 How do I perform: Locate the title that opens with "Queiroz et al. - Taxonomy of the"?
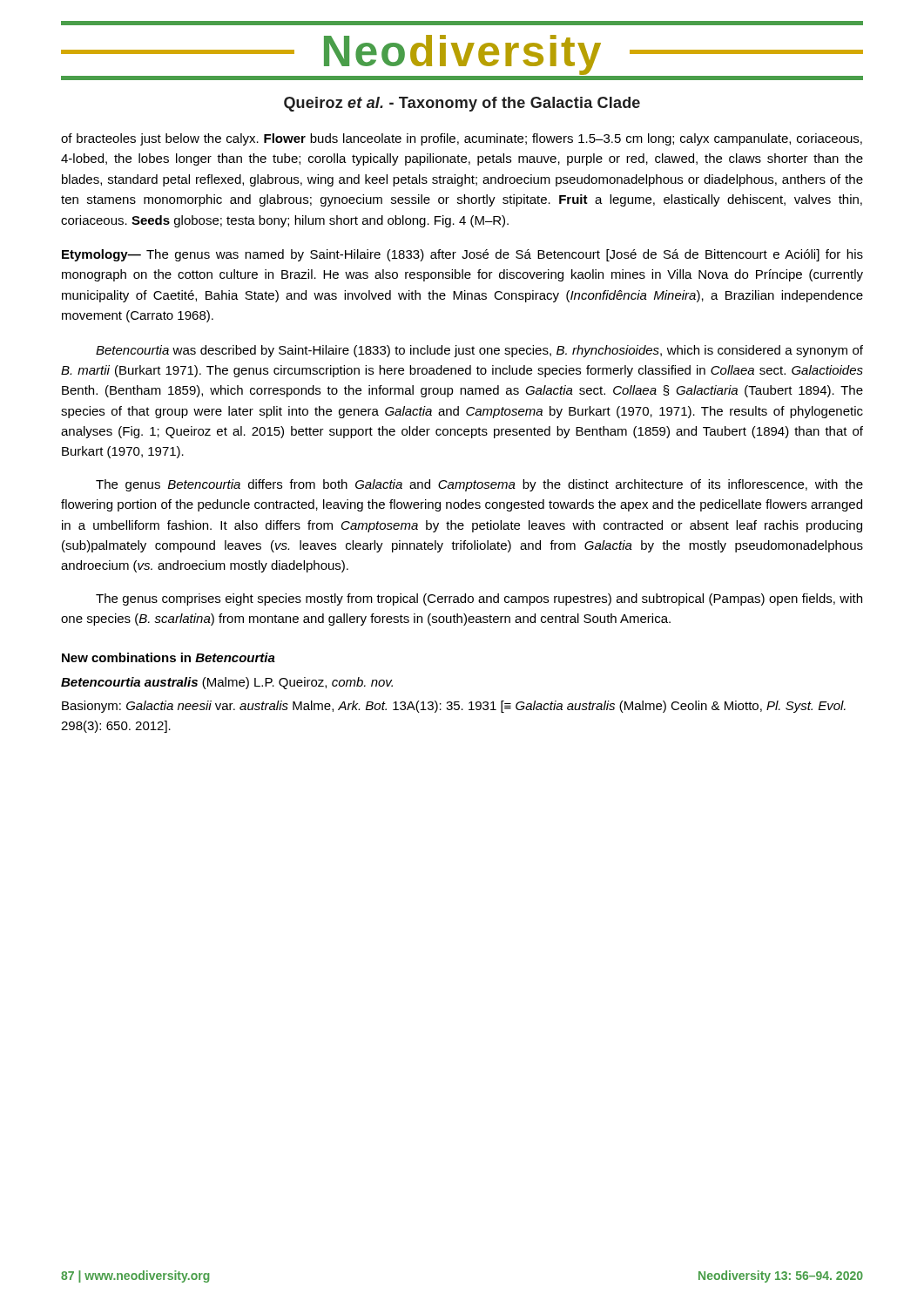(462, 103)
